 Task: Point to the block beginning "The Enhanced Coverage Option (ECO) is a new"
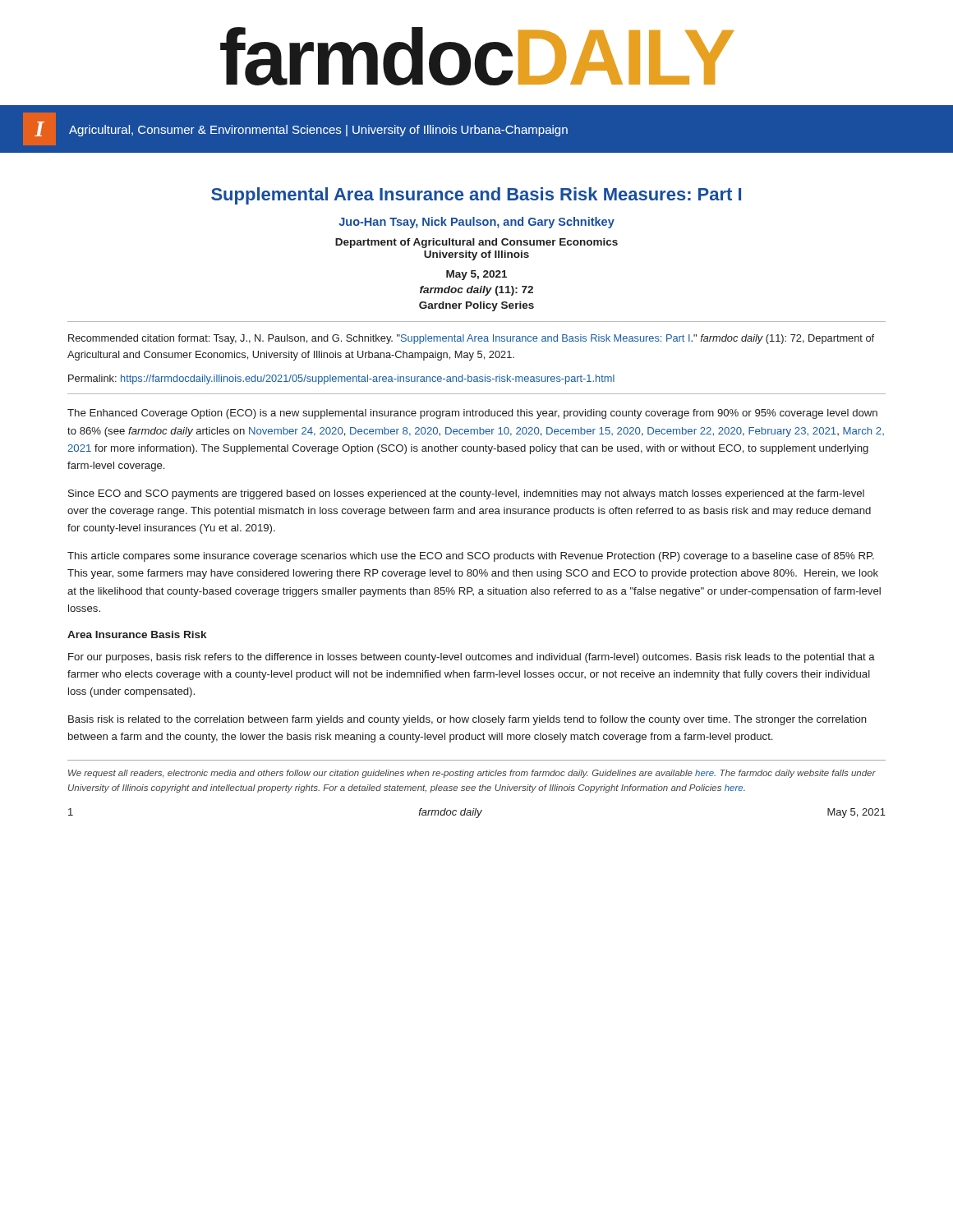pyautogui.click(x=476, y=439)
